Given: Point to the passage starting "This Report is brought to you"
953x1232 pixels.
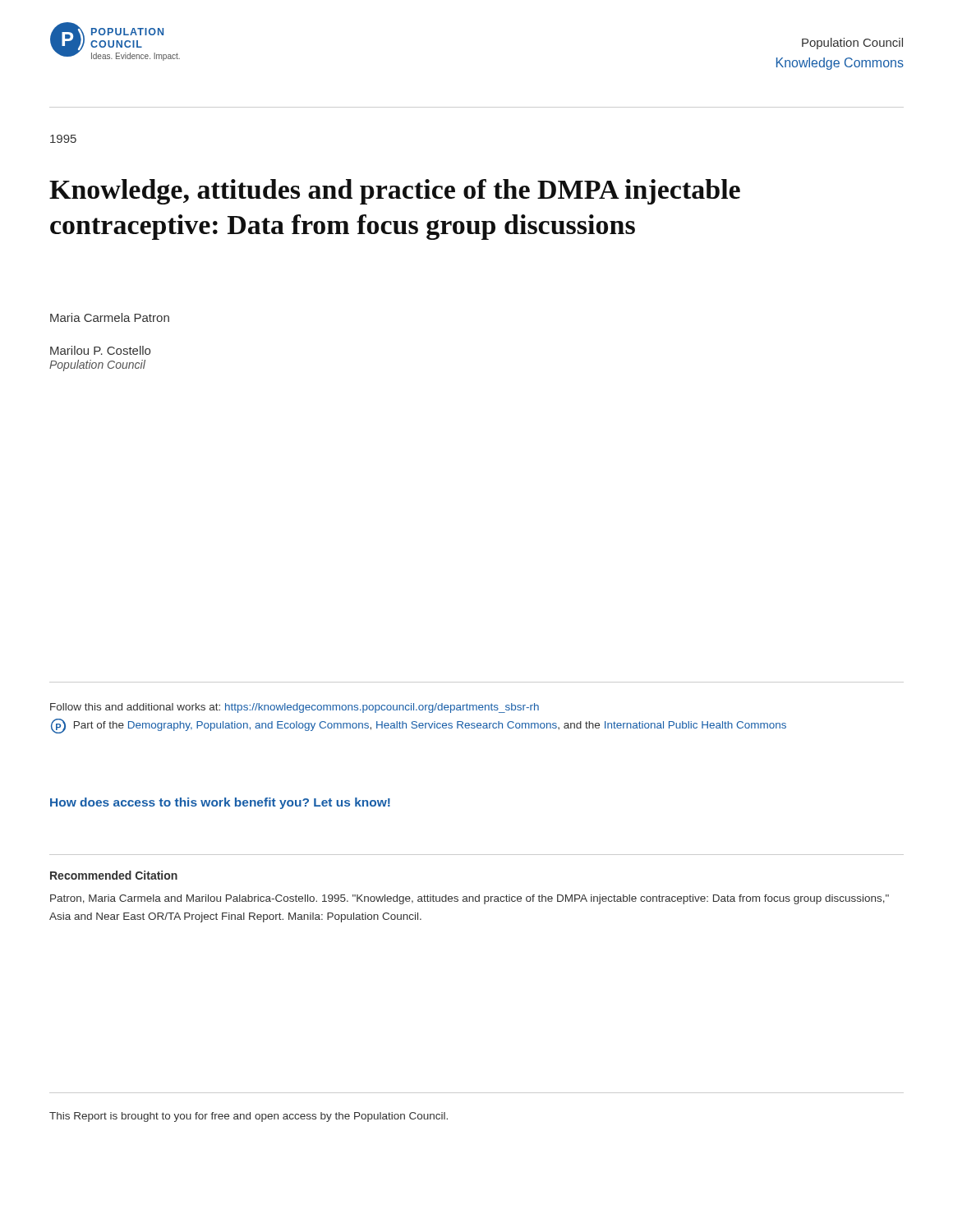Looking at the screenshot, I should 249,1116.
